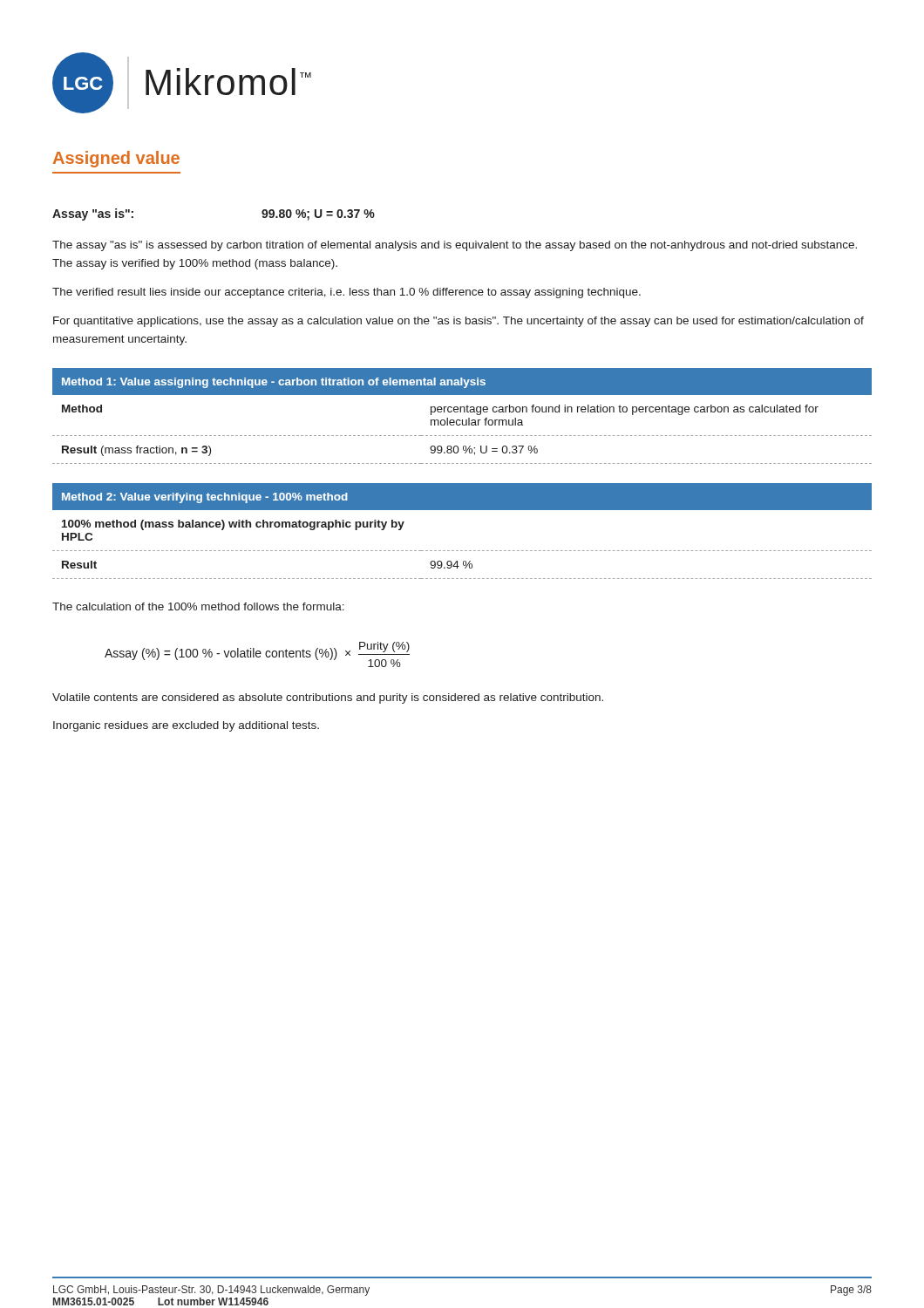The image size is (924, 1308).
Task: Find the table that mentions "Result (mass fraction, n"
Action: (x=462, y=416)
